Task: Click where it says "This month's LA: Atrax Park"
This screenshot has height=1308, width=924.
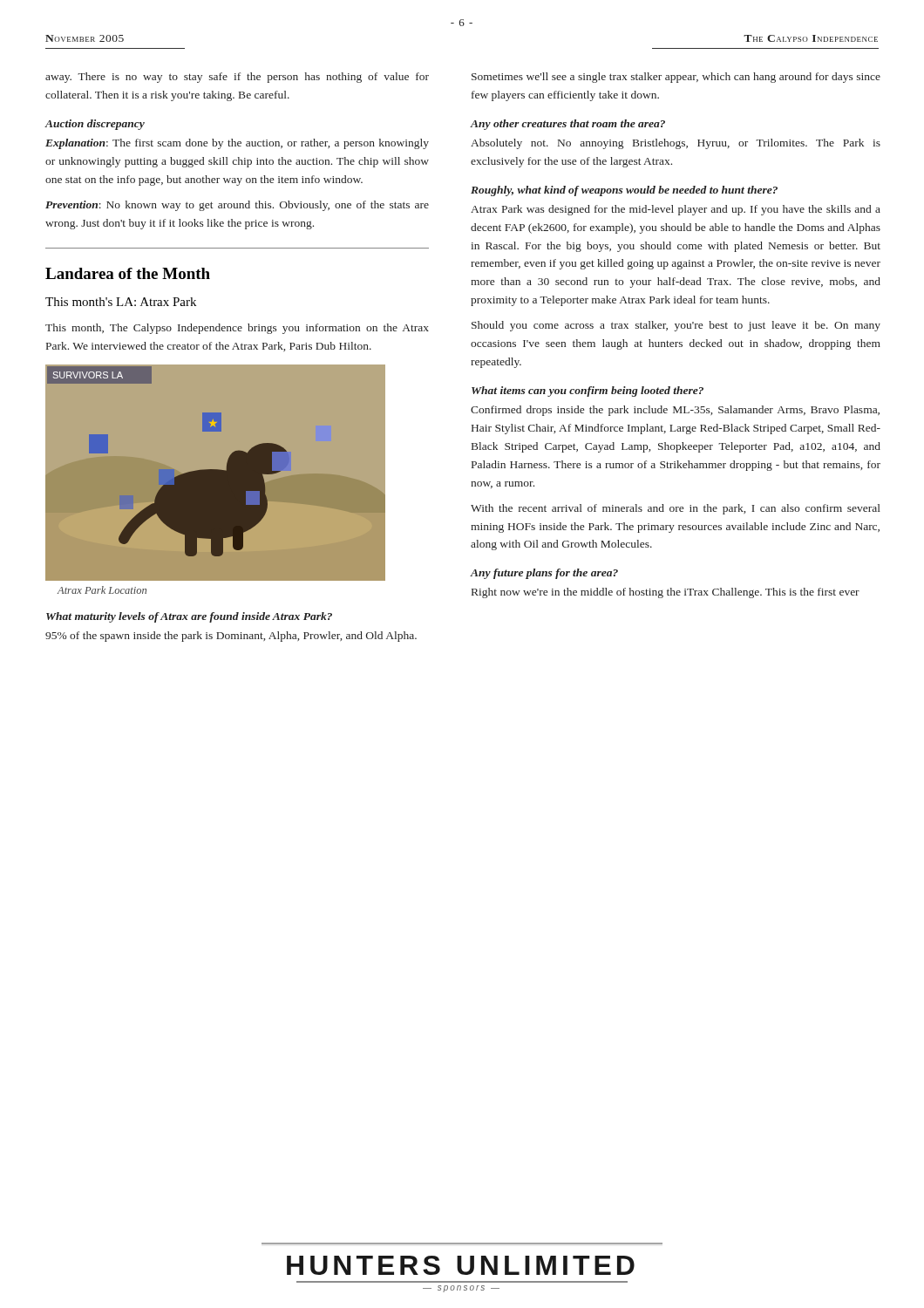Action: click(121, 302)
